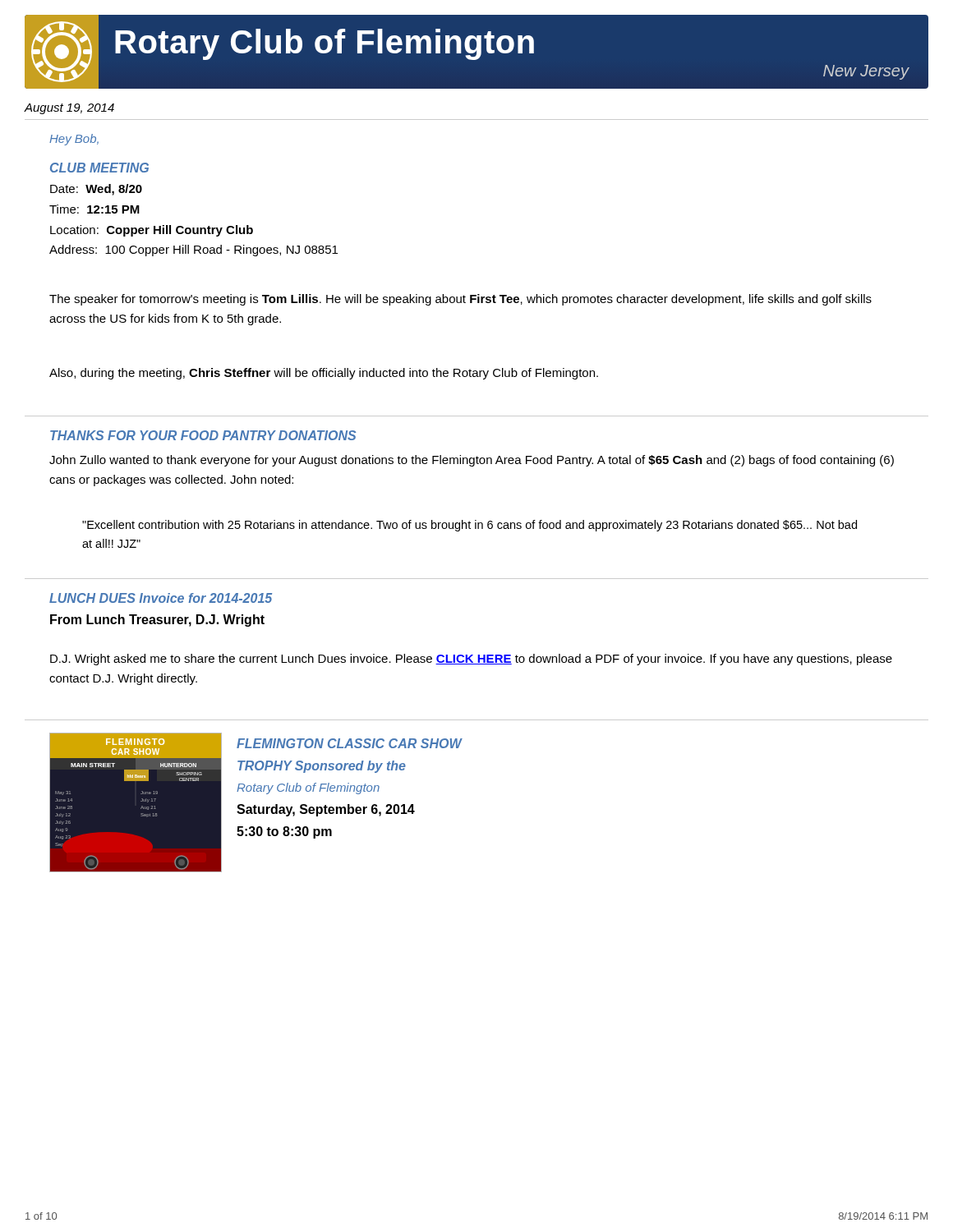Where is the passage that starts "The speaker for tomorrow's meeting"?
The height and width of the screenshot is (1232, 953).
point(460,308)
